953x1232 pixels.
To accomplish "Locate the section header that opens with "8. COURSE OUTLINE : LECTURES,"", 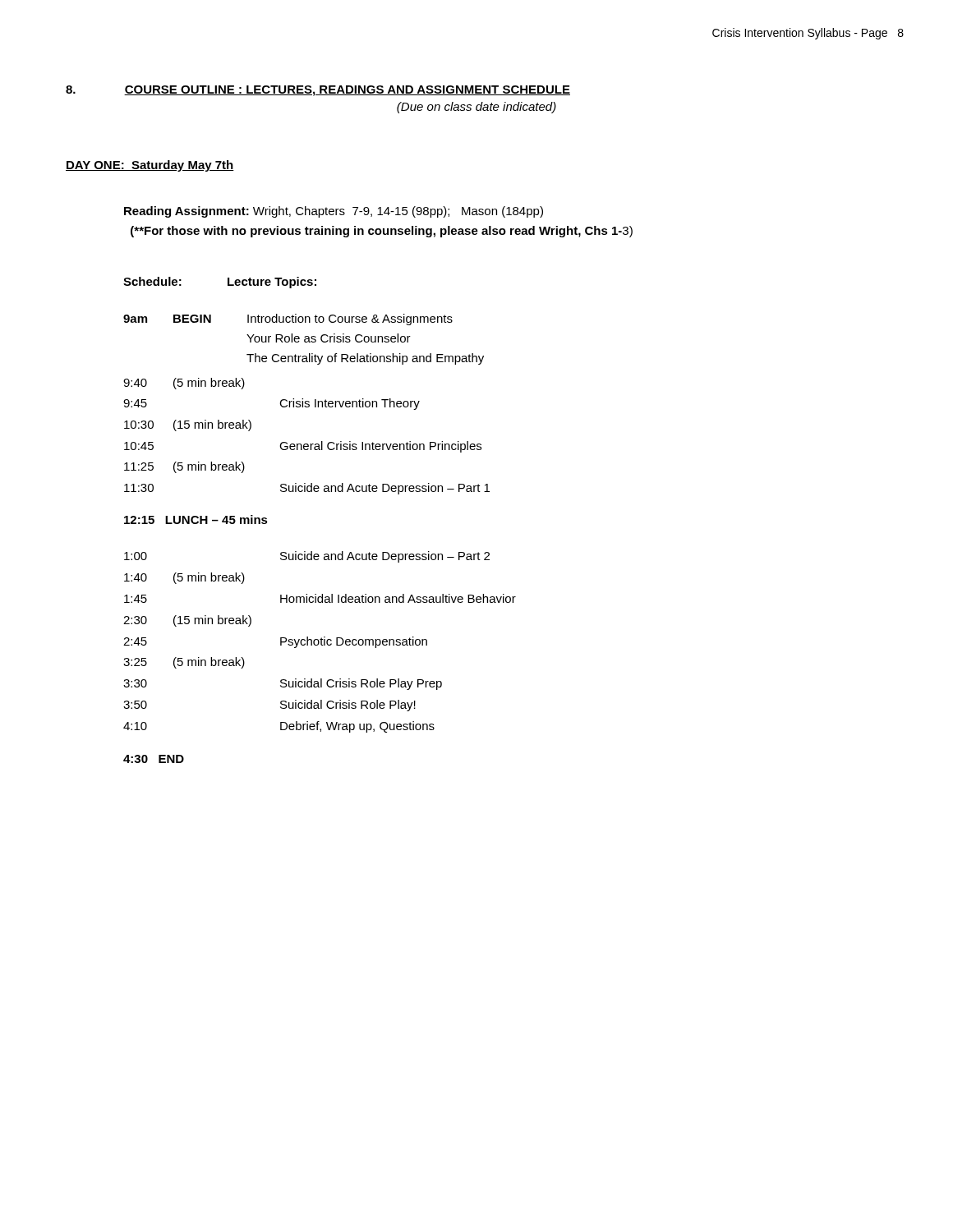I will click(476, 98).
